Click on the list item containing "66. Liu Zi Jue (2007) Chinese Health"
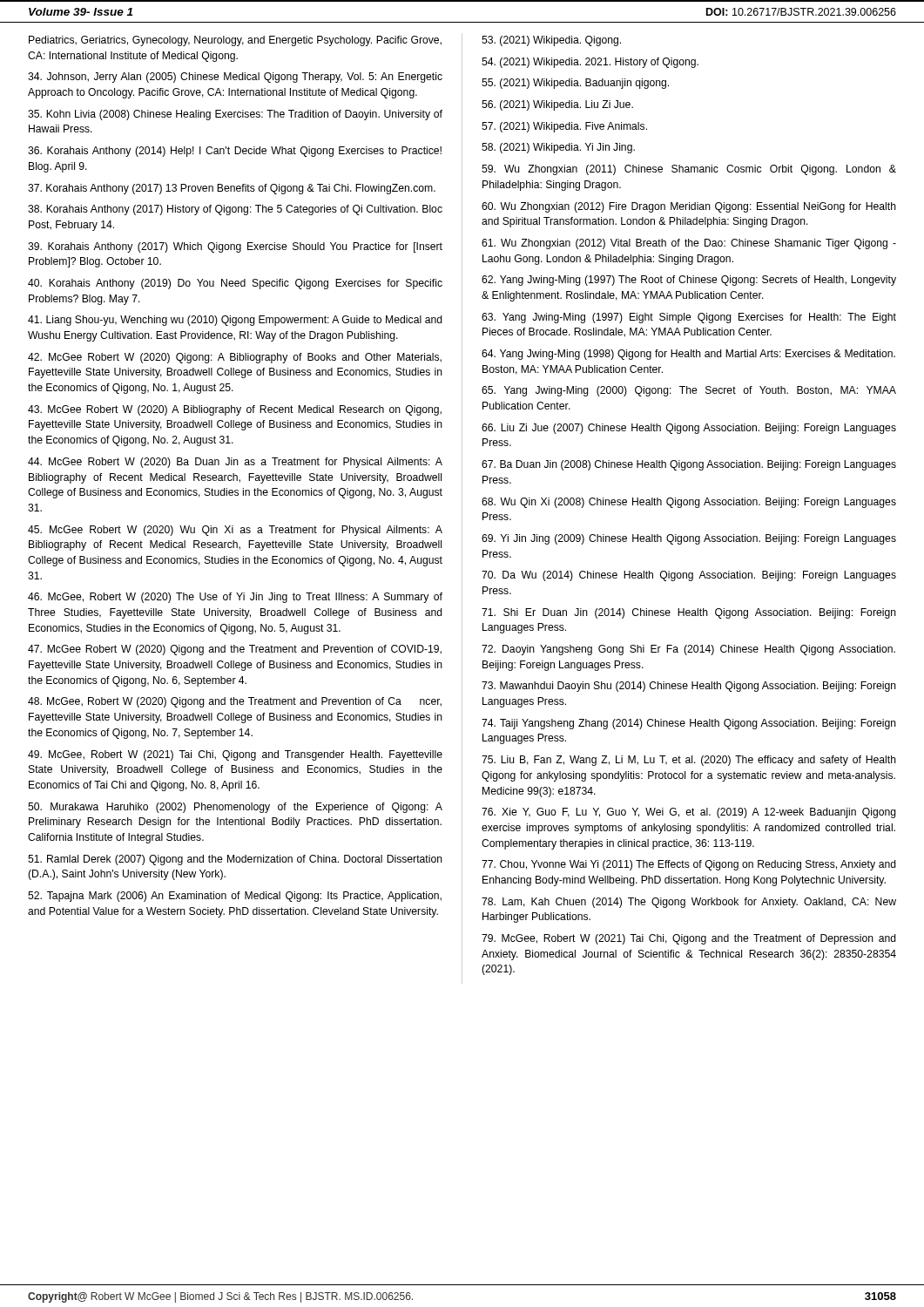This screenshot has height=1307, width=924. click(x=689, y=435)
